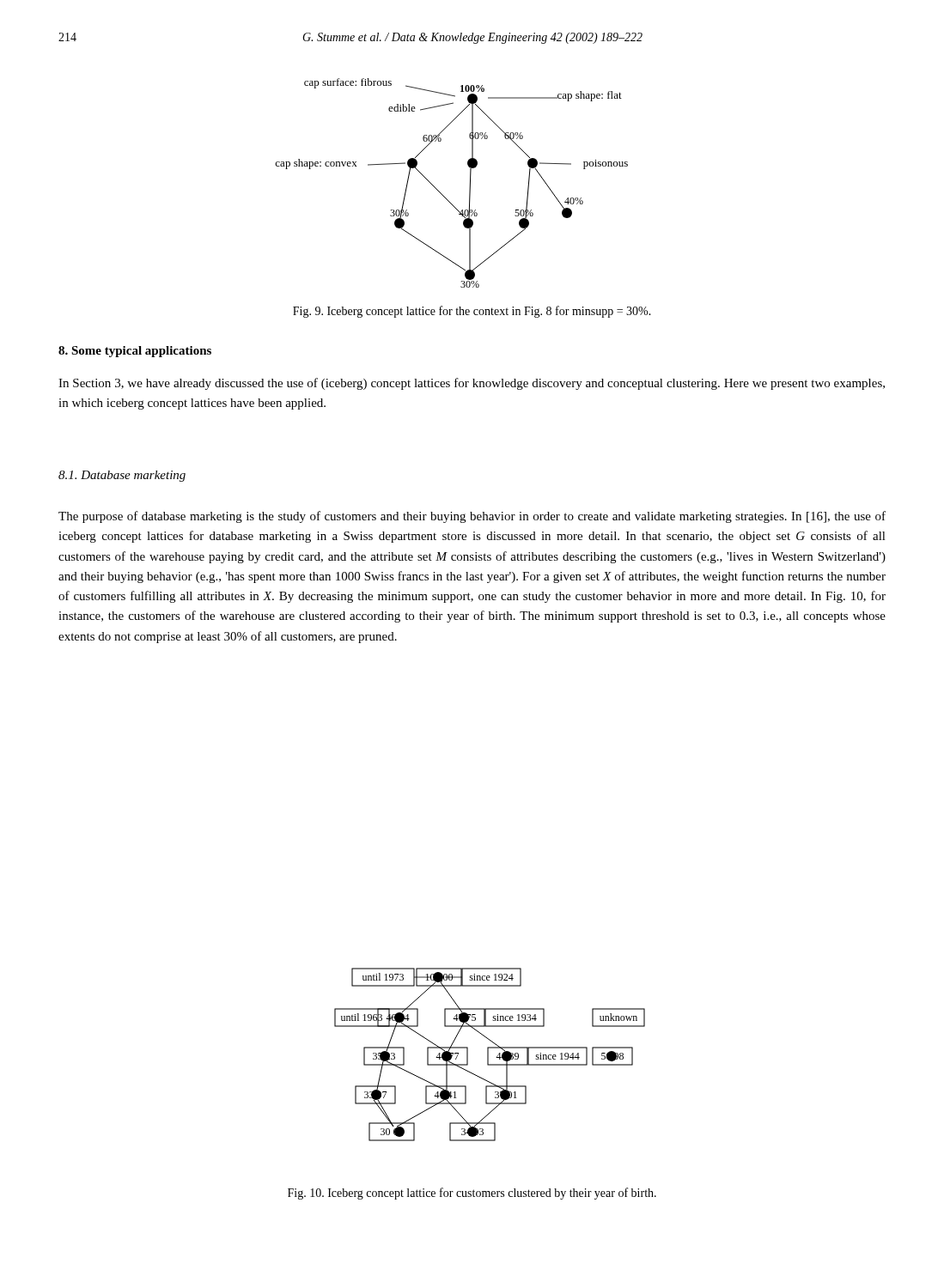The width and height of the screenshot is (944, 1288).
Task: Find the text starting "8.1. Database marketing"
Action: click(122, 475)
